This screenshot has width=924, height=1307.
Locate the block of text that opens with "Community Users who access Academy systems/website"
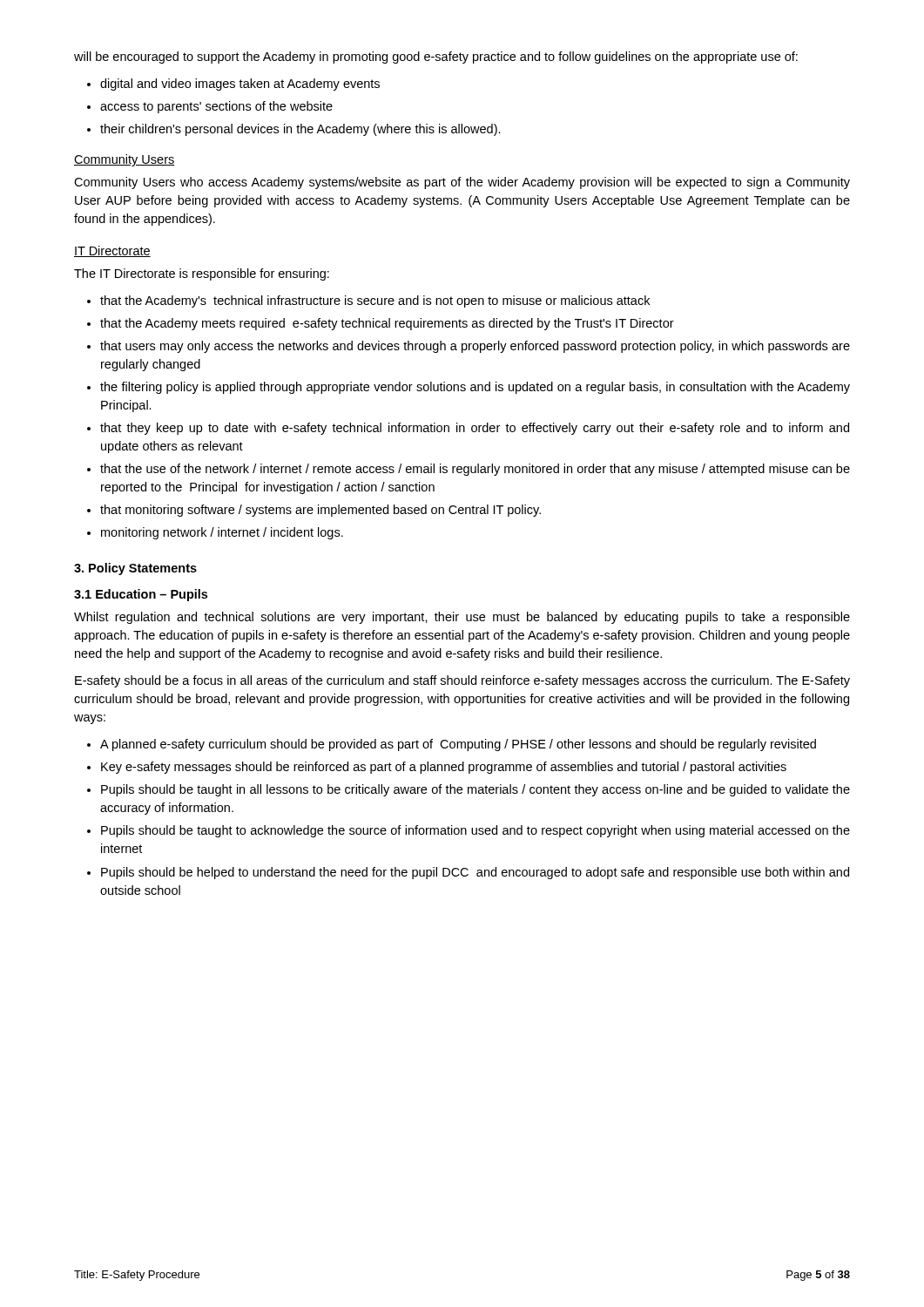(x=462, y=200)
